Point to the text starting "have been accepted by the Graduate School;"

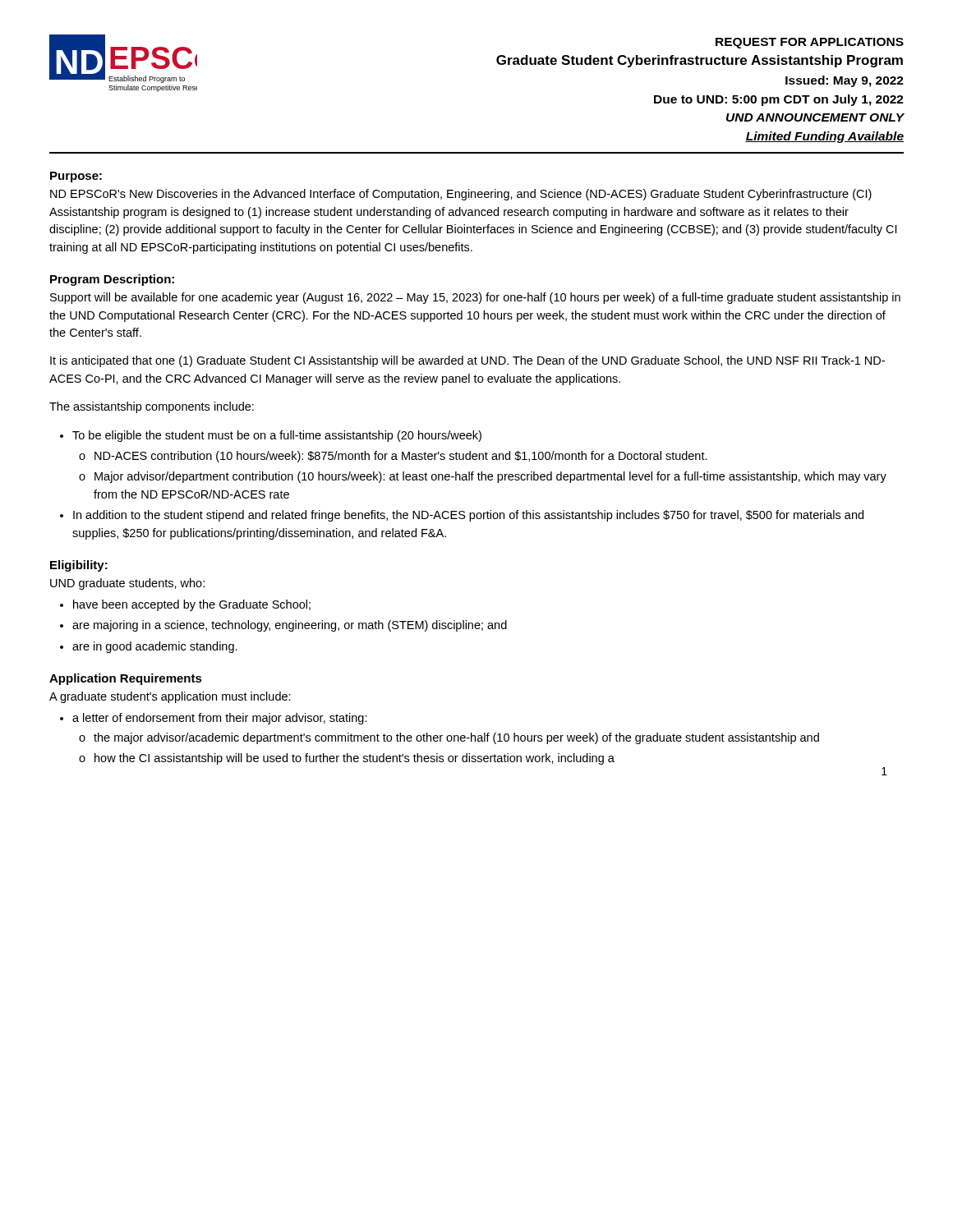[192, 605]
